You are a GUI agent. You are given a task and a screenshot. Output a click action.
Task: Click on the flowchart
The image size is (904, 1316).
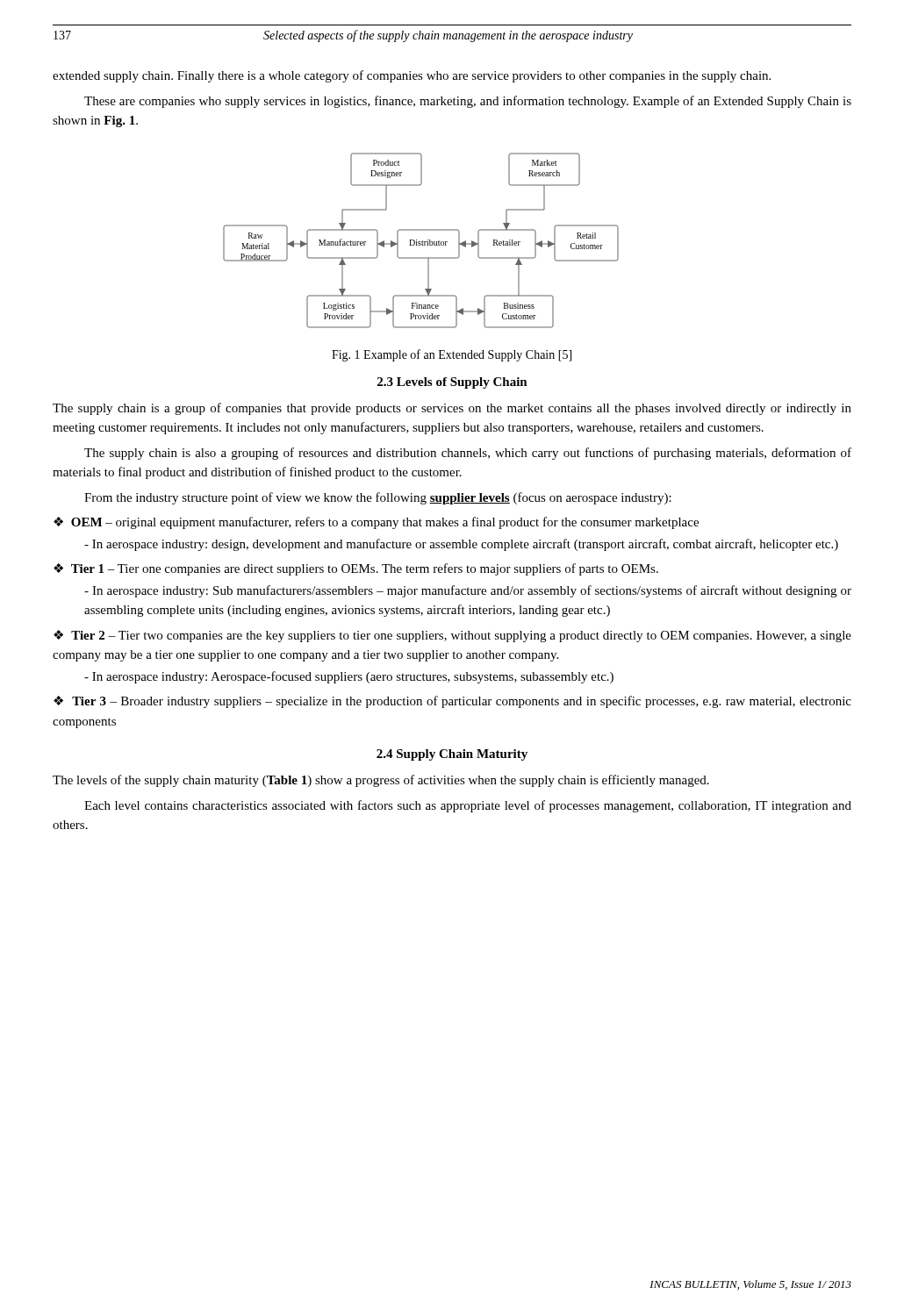452,244
